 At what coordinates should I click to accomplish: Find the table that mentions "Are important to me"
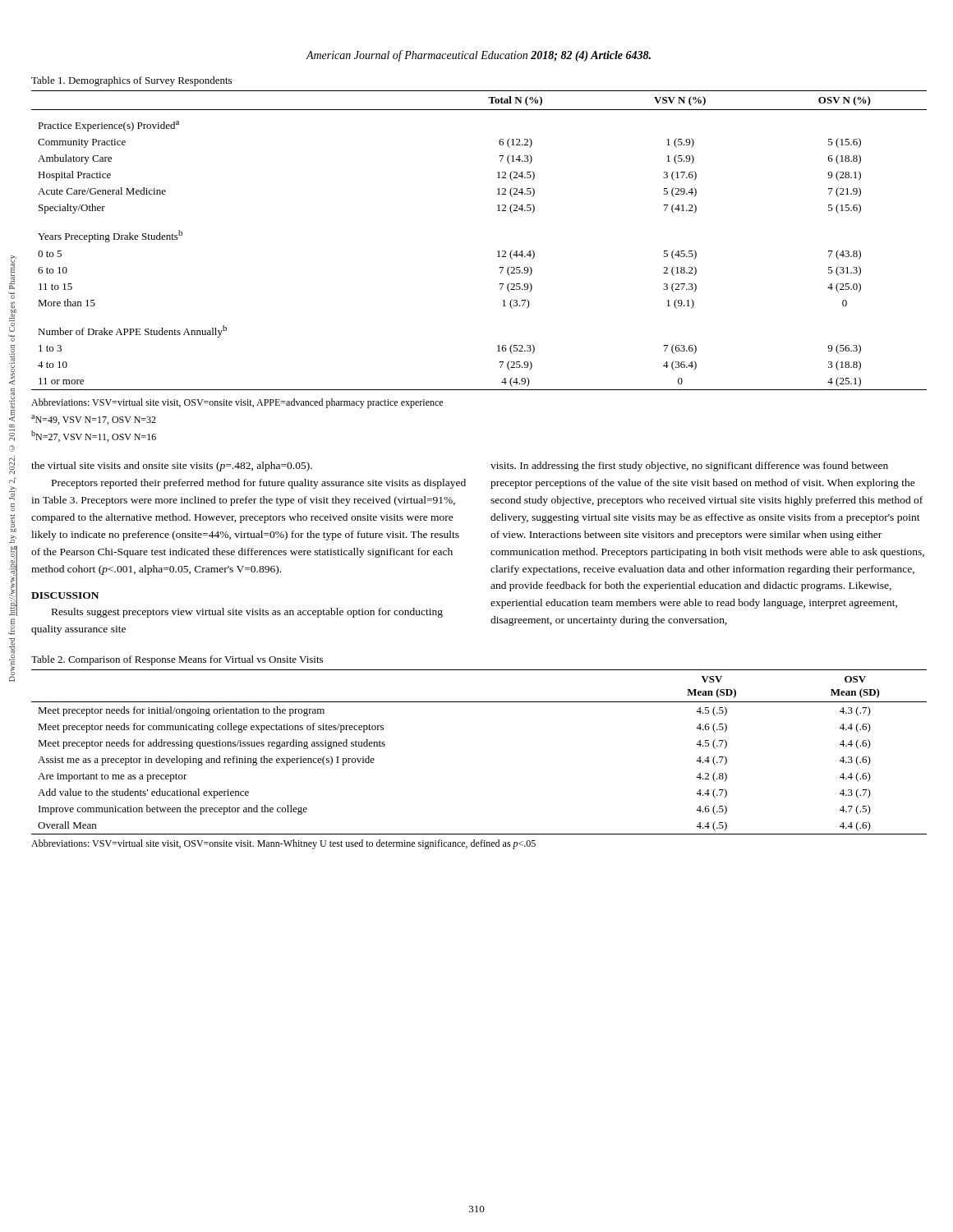pyautogui.click(x=479, y=752)
